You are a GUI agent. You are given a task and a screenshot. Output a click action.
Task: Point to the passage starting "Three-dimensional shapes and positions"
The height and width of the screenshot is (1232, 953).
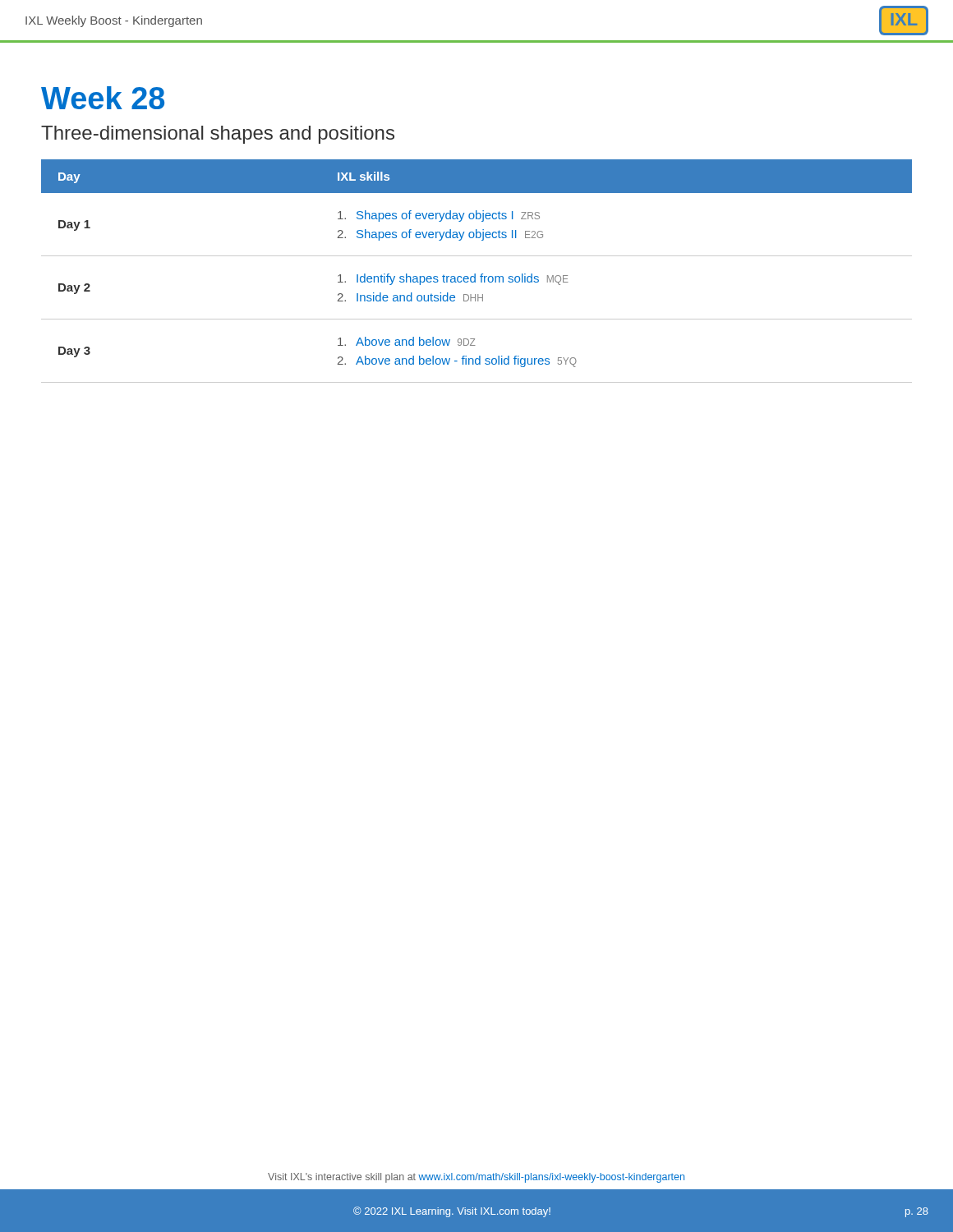[x=218, y=135]
